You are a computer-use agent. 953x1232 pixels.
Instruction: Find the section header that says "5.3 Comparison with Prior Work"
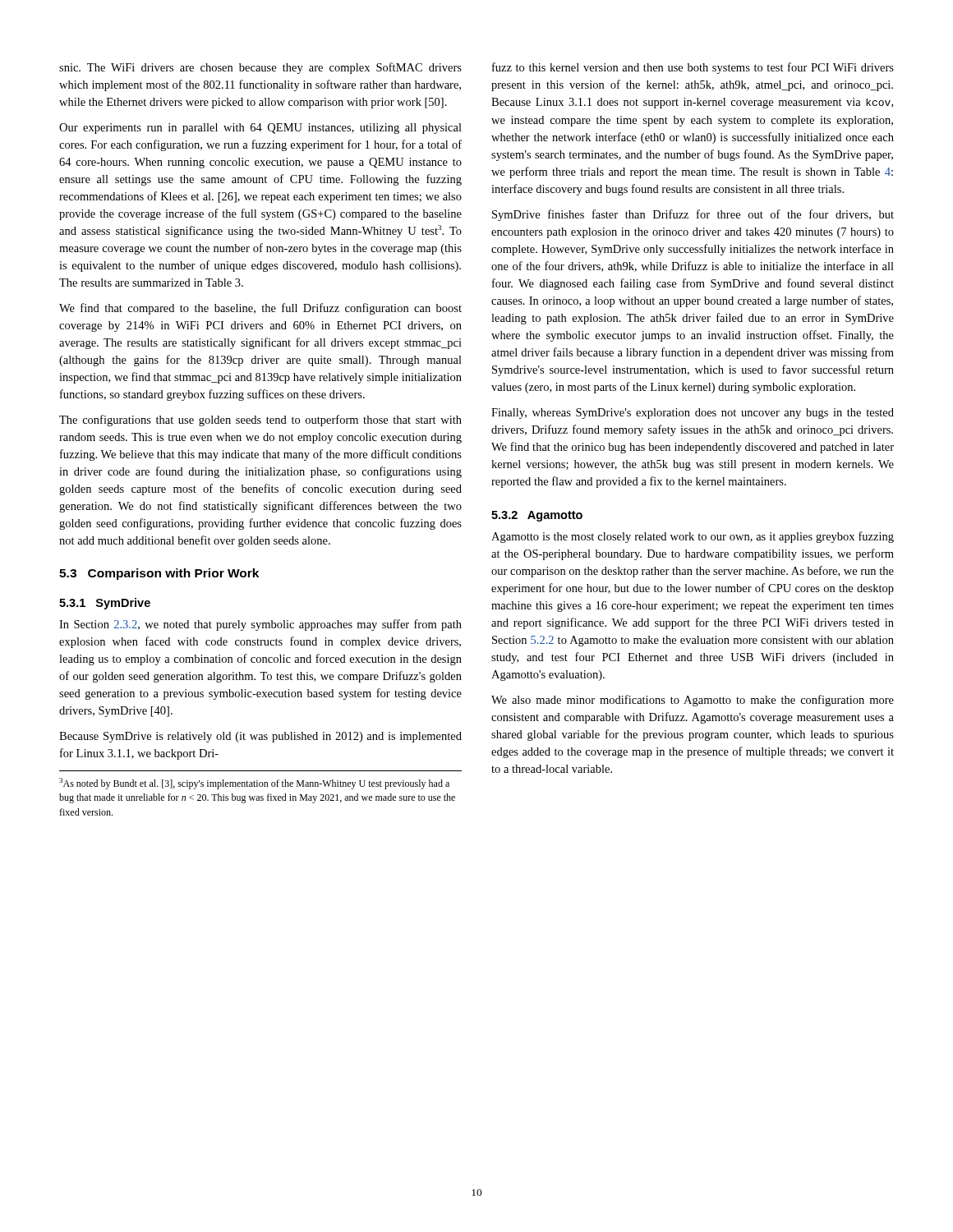coord(260,574)
